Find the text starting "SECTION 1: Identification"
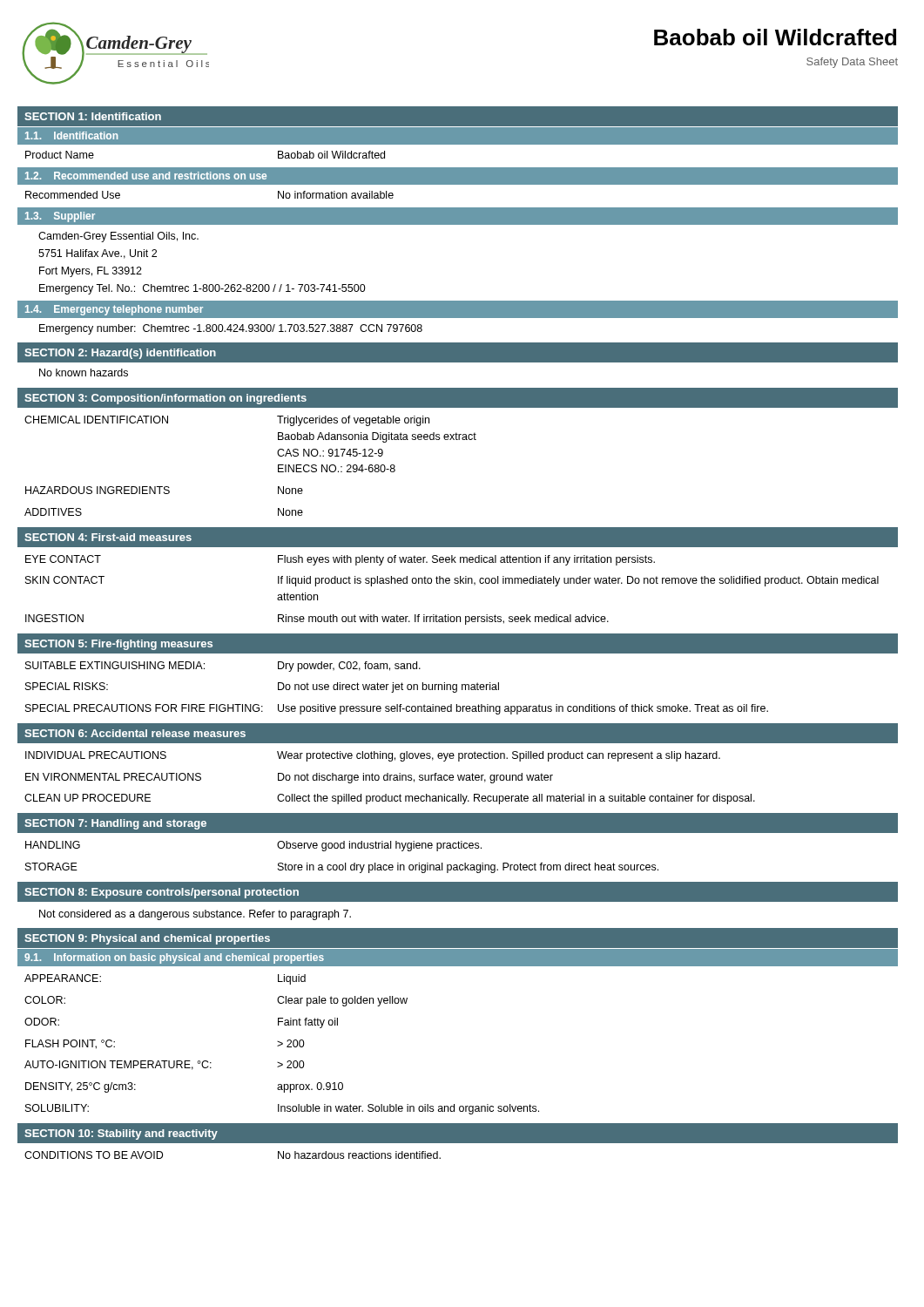Viewport: 924px width, 1307px height. click(x=93, y=116)
